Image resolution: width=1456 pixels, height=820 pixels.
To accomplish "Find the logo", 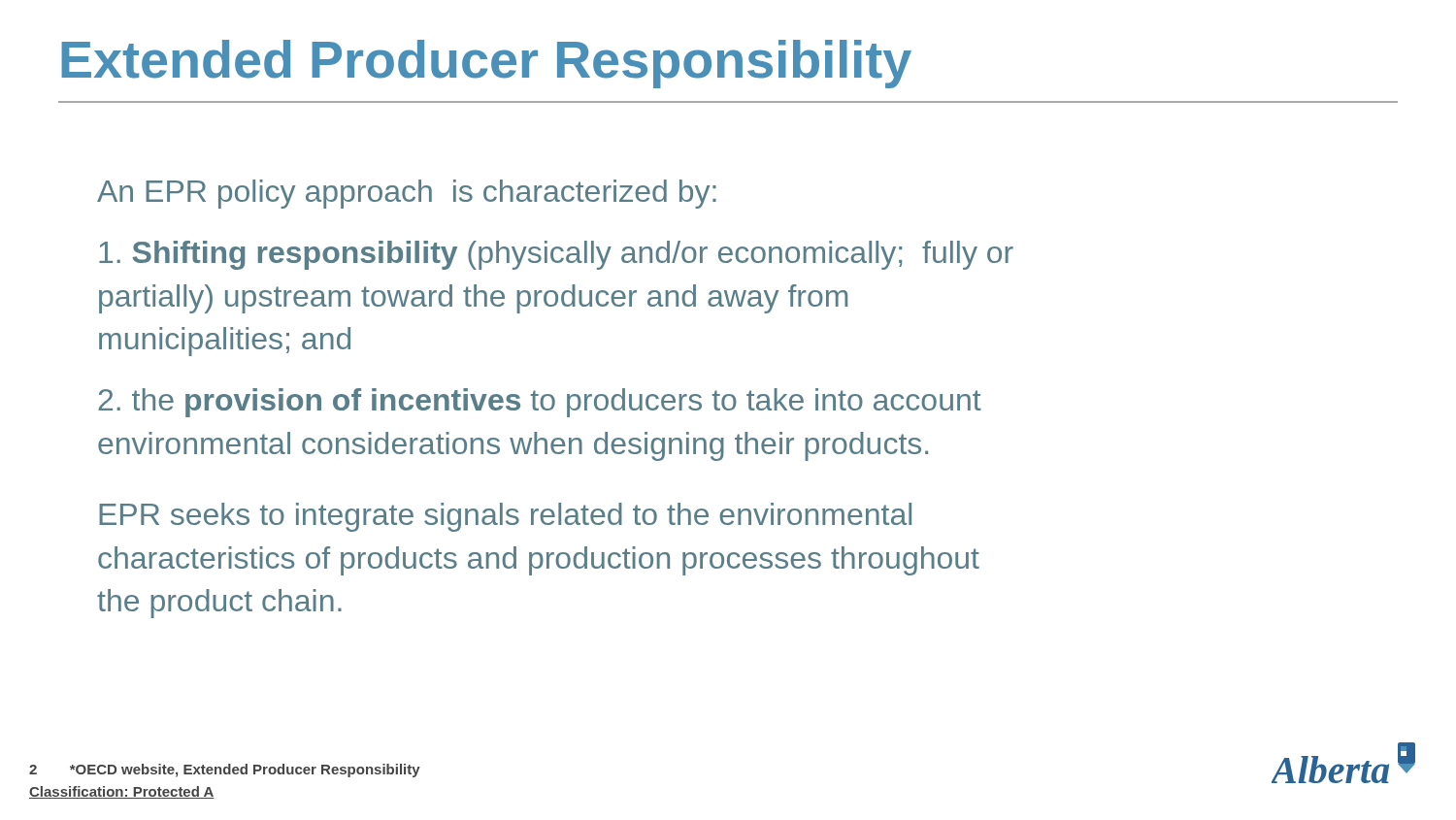I will pyautogui.click(x=1349, y=772).
